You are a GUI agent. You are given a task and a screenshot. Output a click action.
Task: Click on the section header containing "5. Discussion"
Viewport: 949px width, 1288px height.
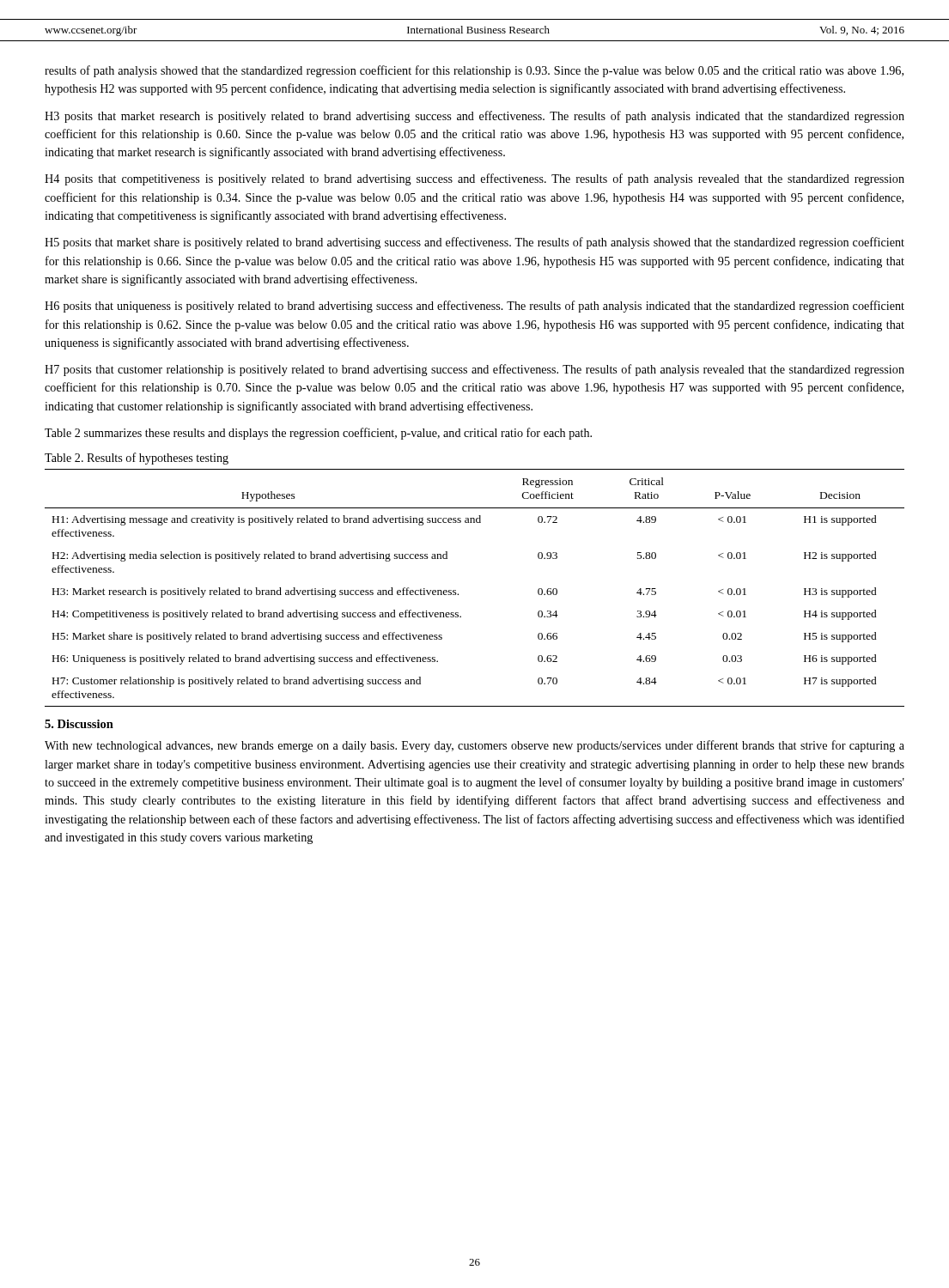[x=79, y=724]
